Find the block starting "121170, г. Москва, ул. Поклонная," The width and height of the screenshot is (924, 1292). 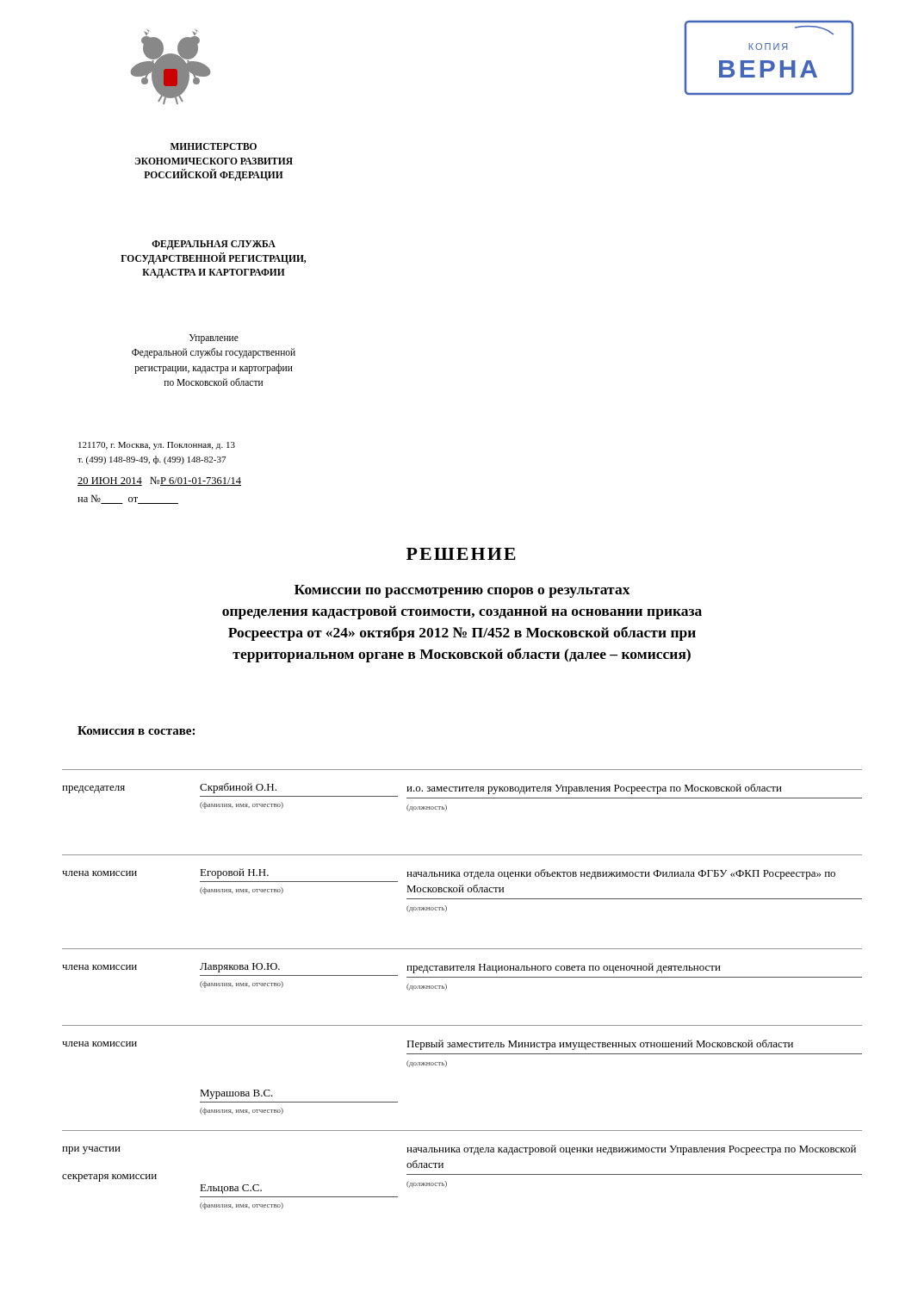tap(156, 452)
